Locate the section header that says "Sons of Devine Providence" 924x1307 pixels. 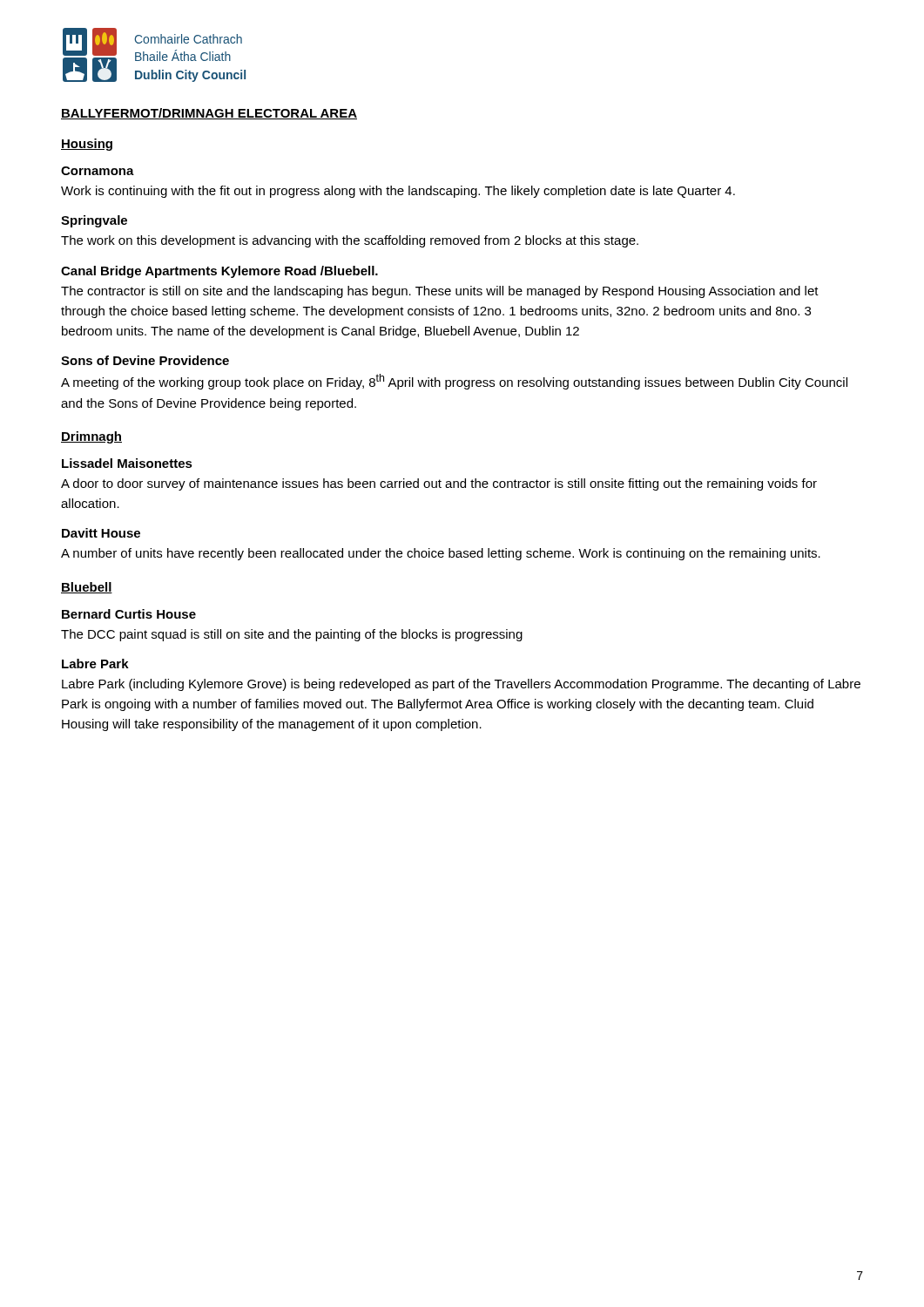point(145,361)
